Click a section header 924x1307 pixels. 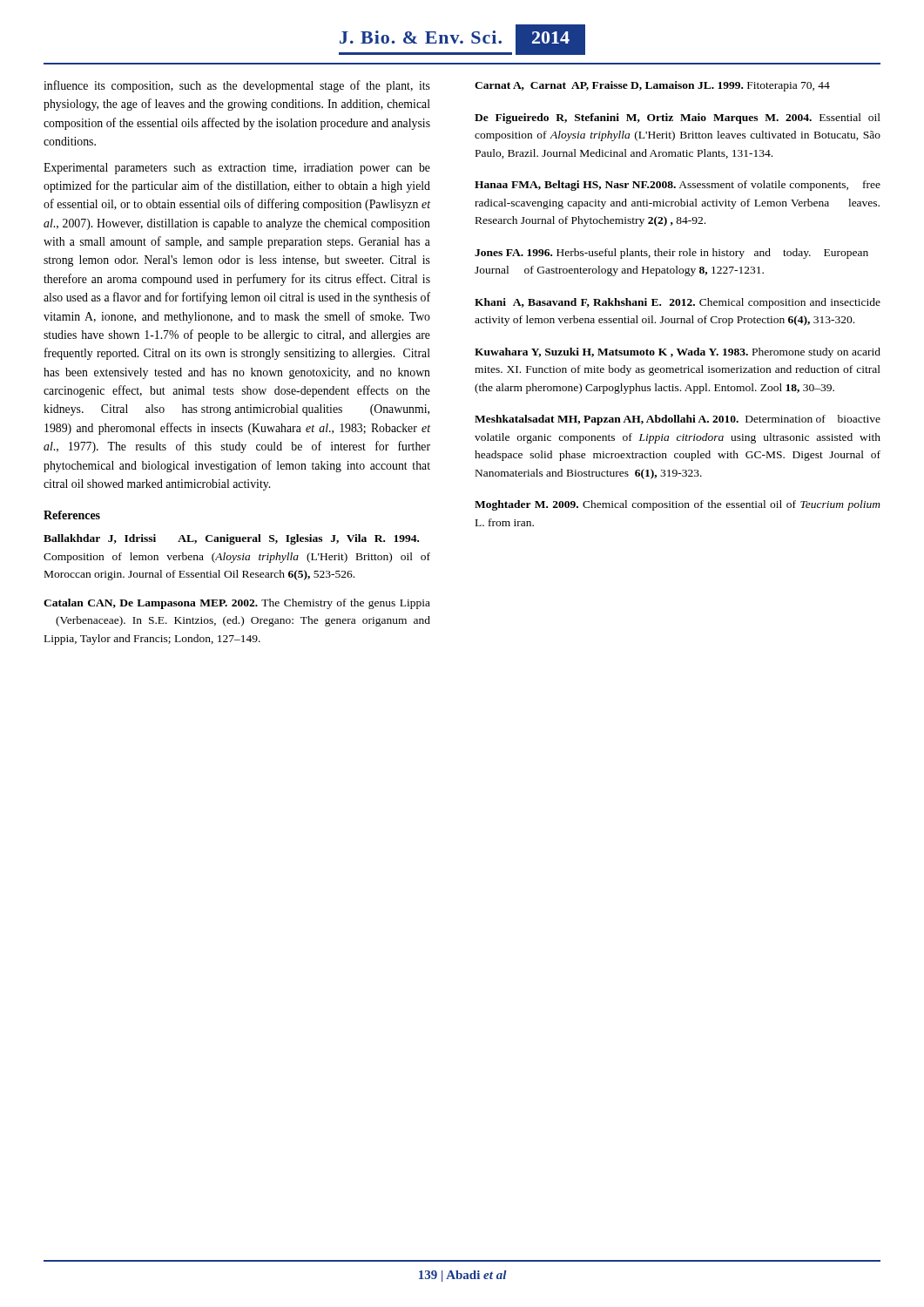[x=72, y=516]
